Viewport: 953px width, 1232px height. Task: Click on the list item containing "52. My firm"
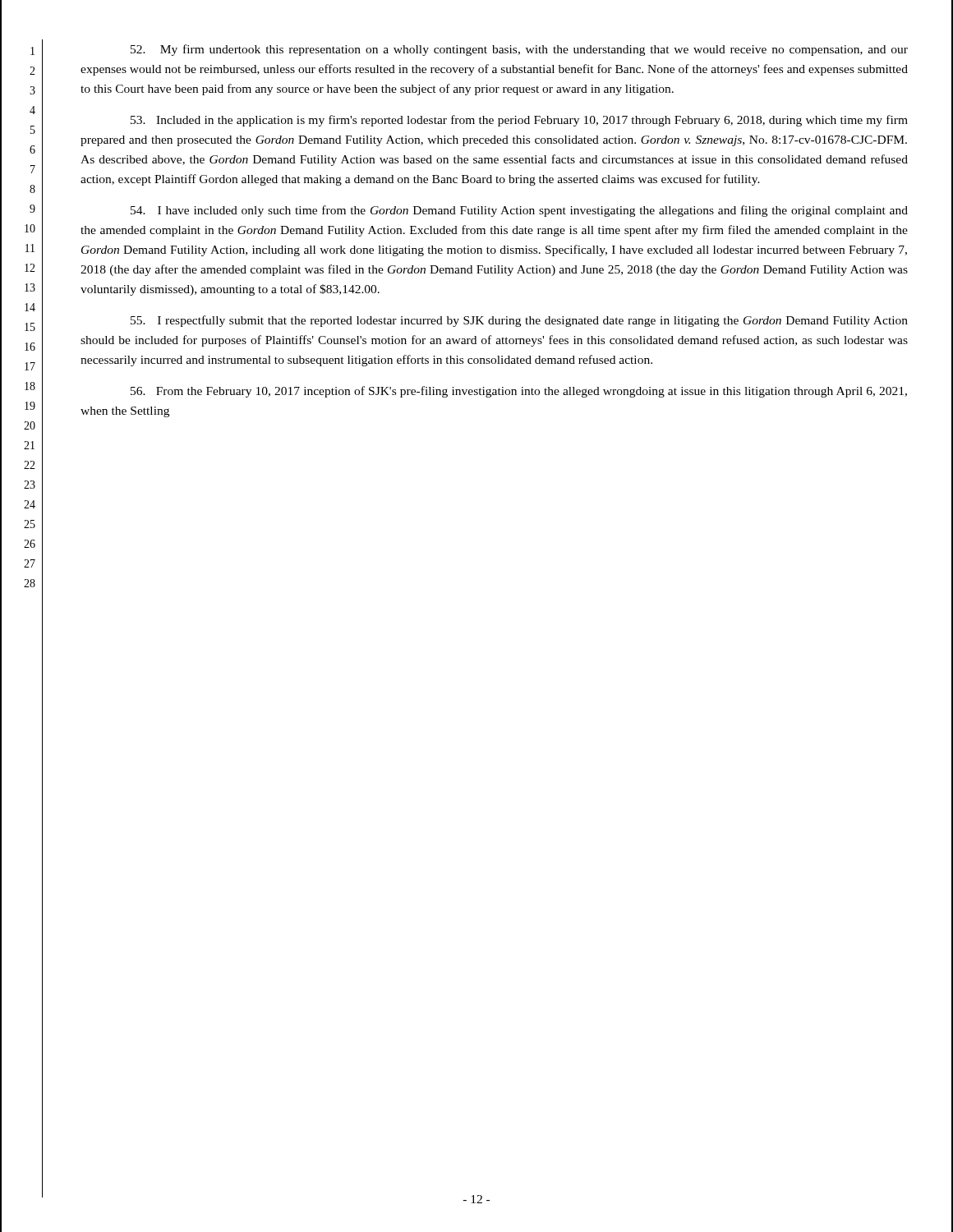click(x=494, y=69)
